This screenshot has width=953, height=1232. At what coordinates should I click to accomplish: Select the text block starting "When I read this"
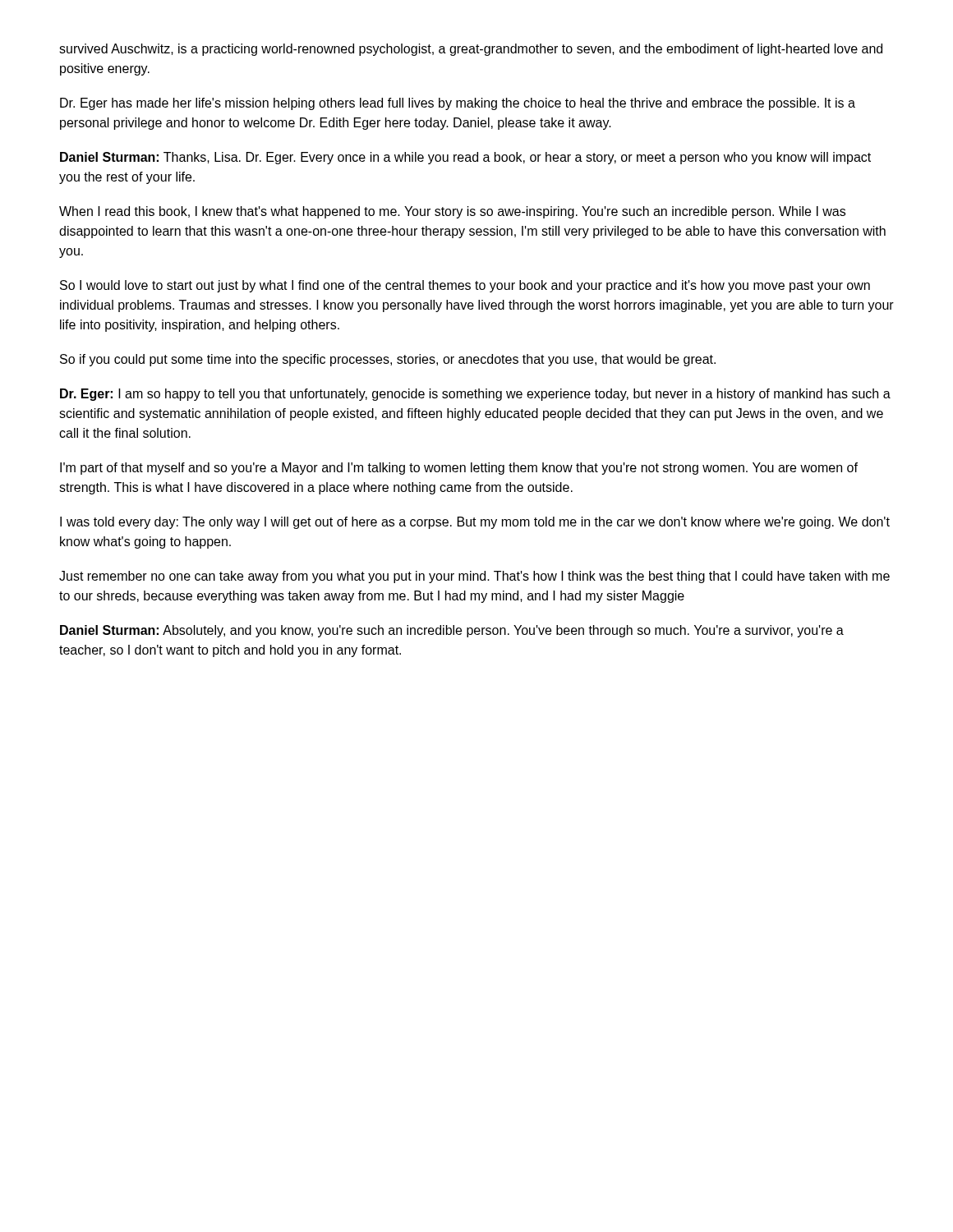click(473, 231)
